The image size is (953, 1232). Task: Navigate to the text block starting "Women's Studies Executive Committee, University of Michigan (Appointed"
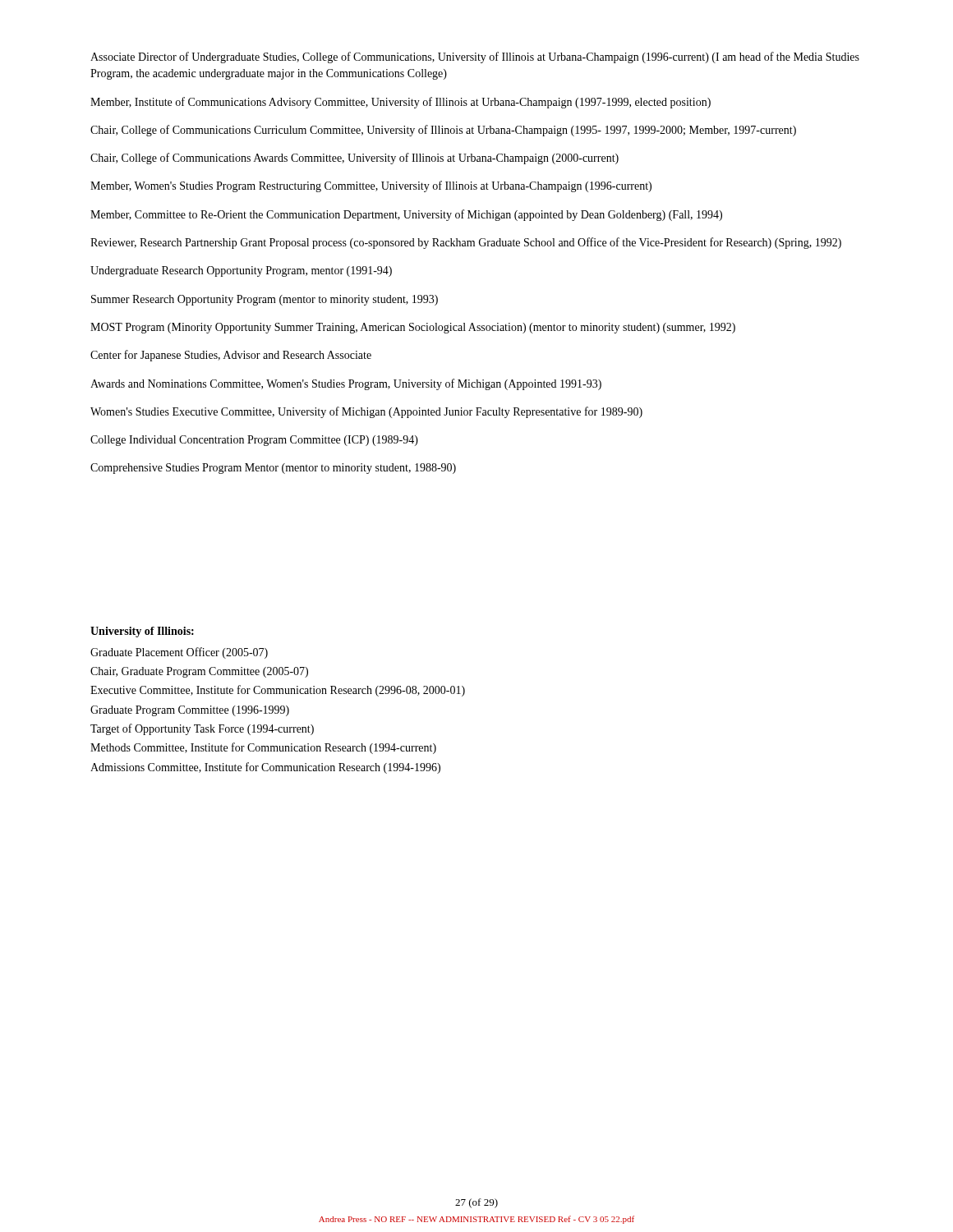pos(366,412)
